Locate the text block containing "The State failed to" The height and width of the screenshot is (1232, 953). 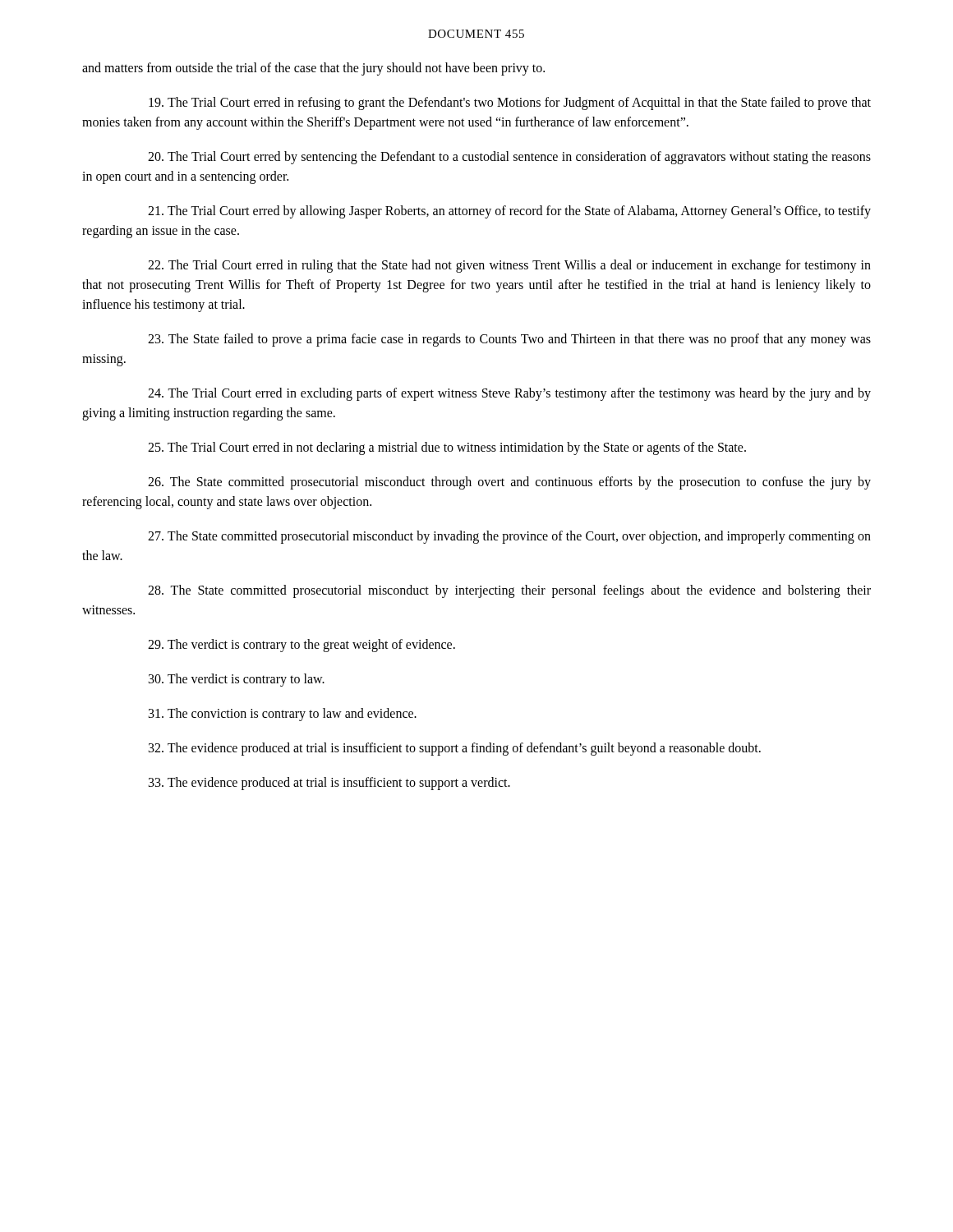(476, 348)
